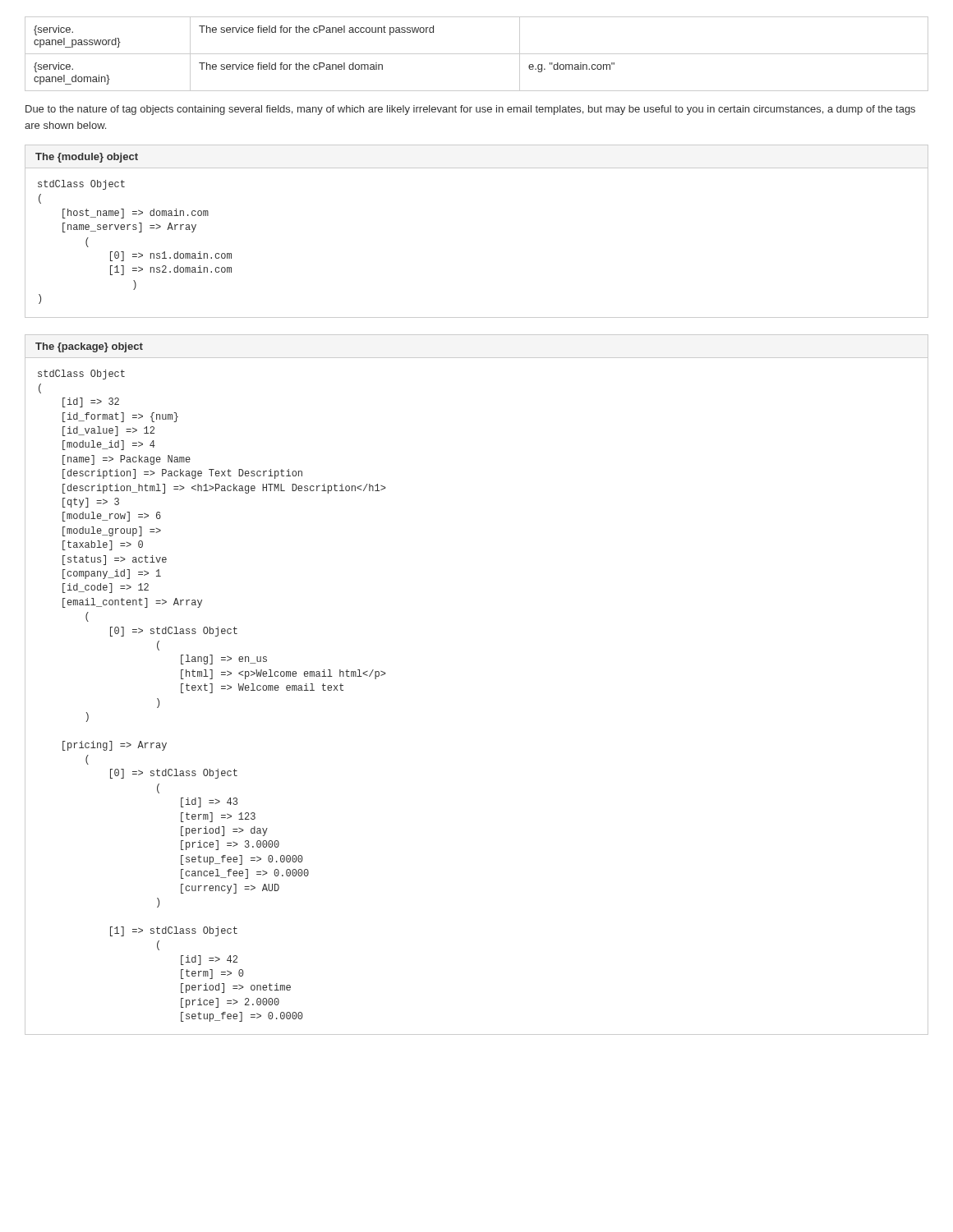This screenshot has height=1232, width=953.
Task: Navigate to the block starting "Due to the"
Action: click(470, 117)
